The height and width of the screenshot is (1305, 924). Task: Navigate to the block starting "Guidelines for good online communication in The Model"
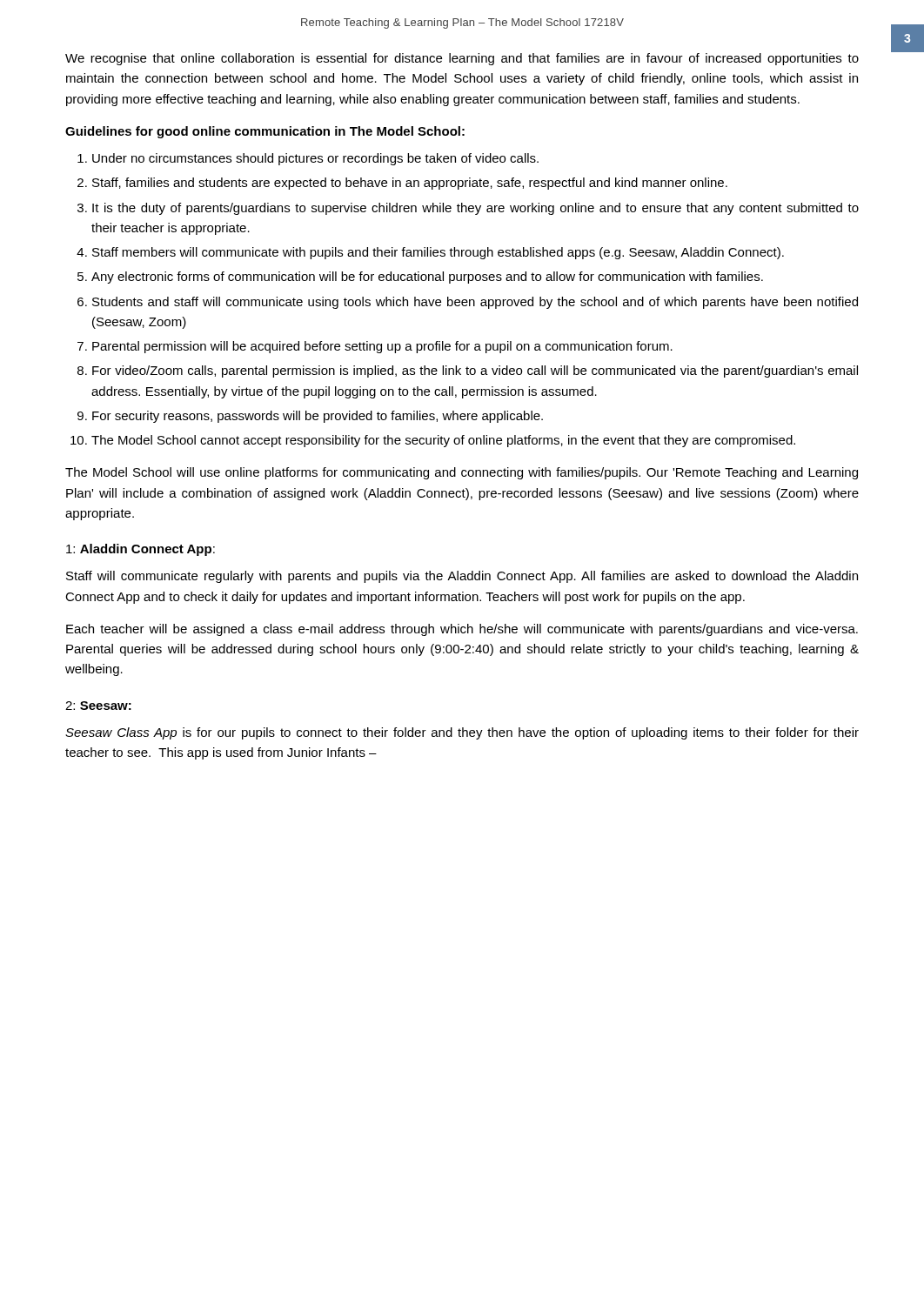tap(265, 131)
